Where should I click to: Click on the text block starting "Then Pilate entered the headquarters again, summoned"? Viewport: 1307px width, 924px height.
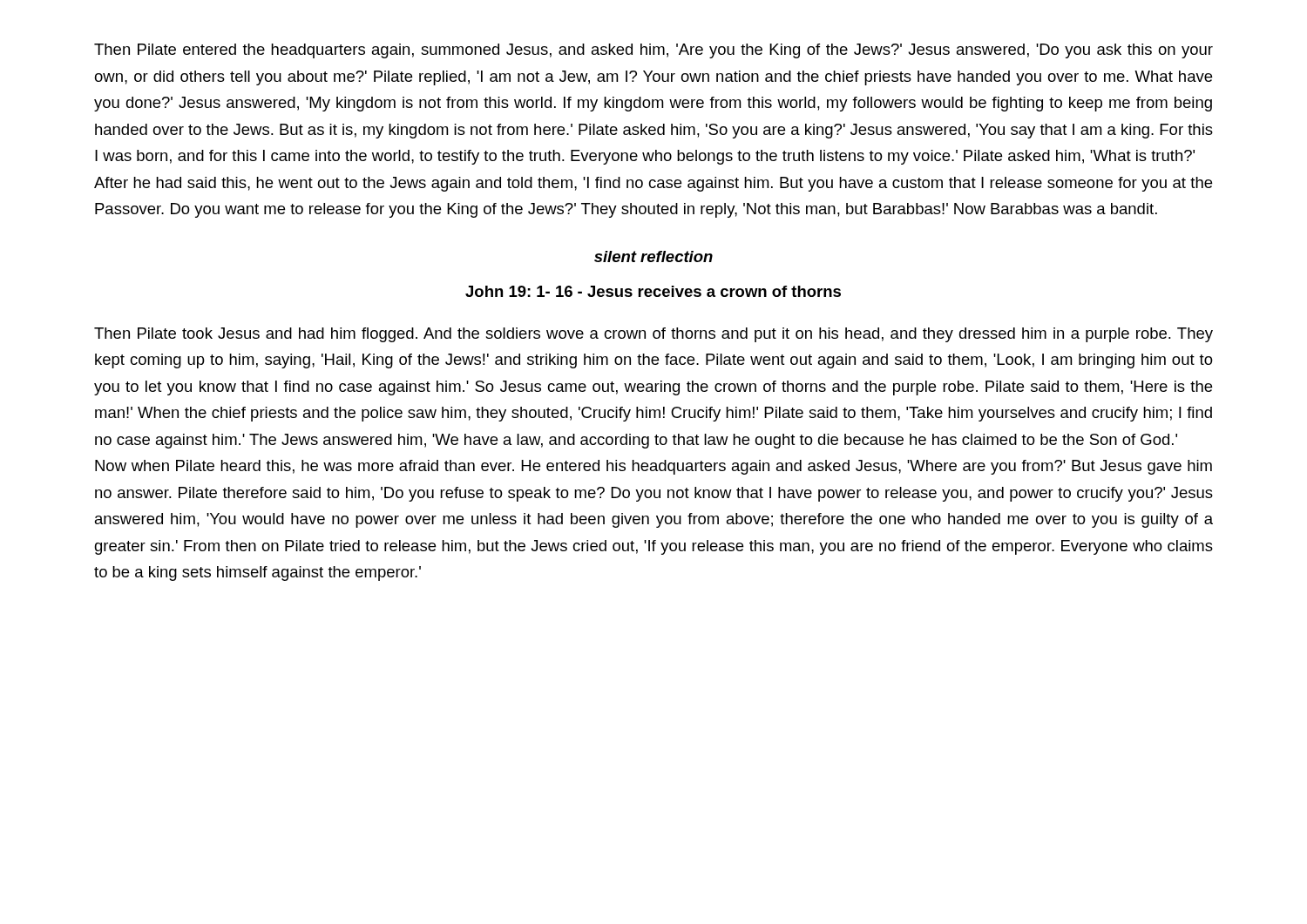click(x=654, y=102)
